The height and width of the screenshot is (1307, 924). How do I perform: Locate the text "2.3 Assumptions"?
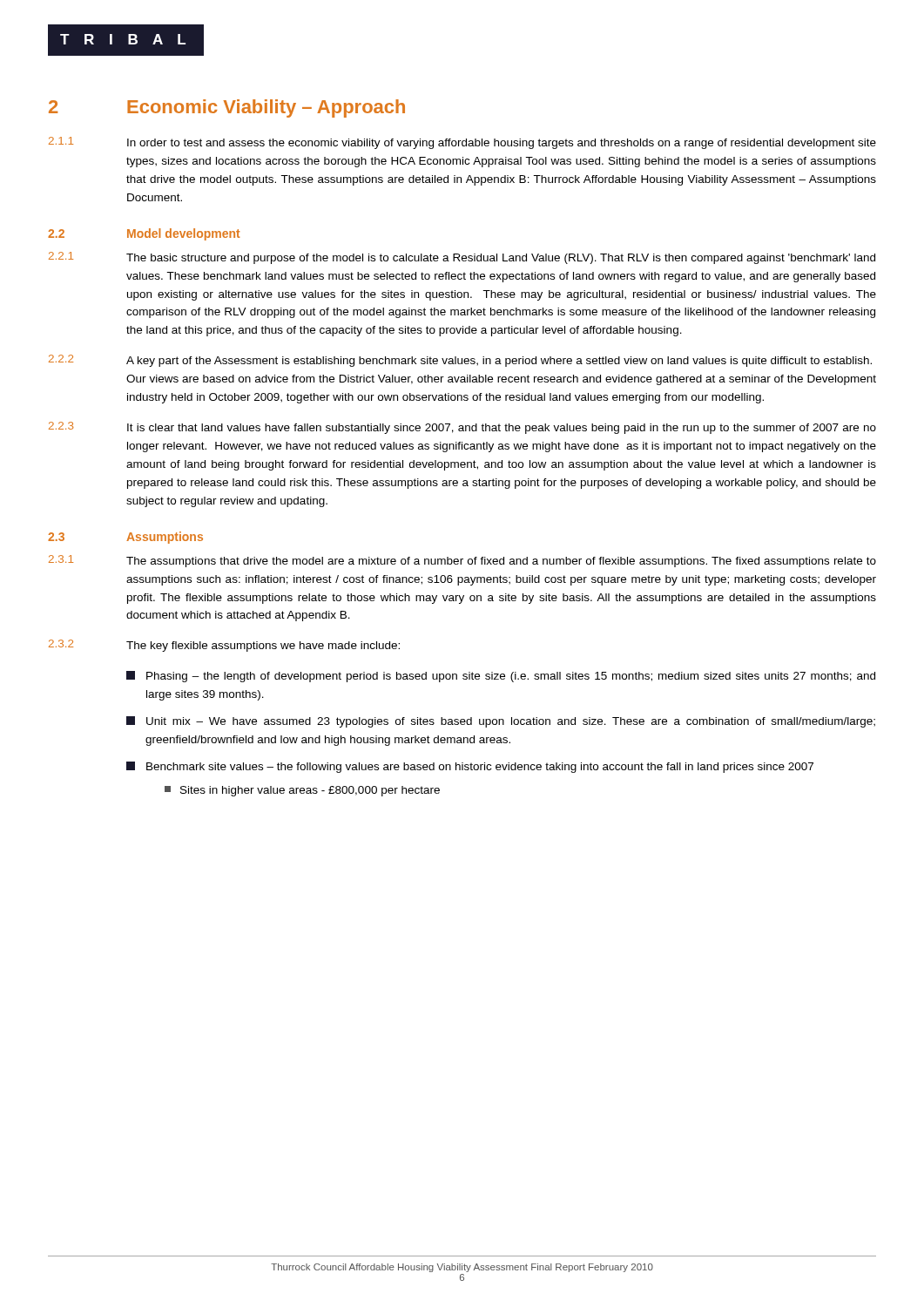click(x=126, y=536)
